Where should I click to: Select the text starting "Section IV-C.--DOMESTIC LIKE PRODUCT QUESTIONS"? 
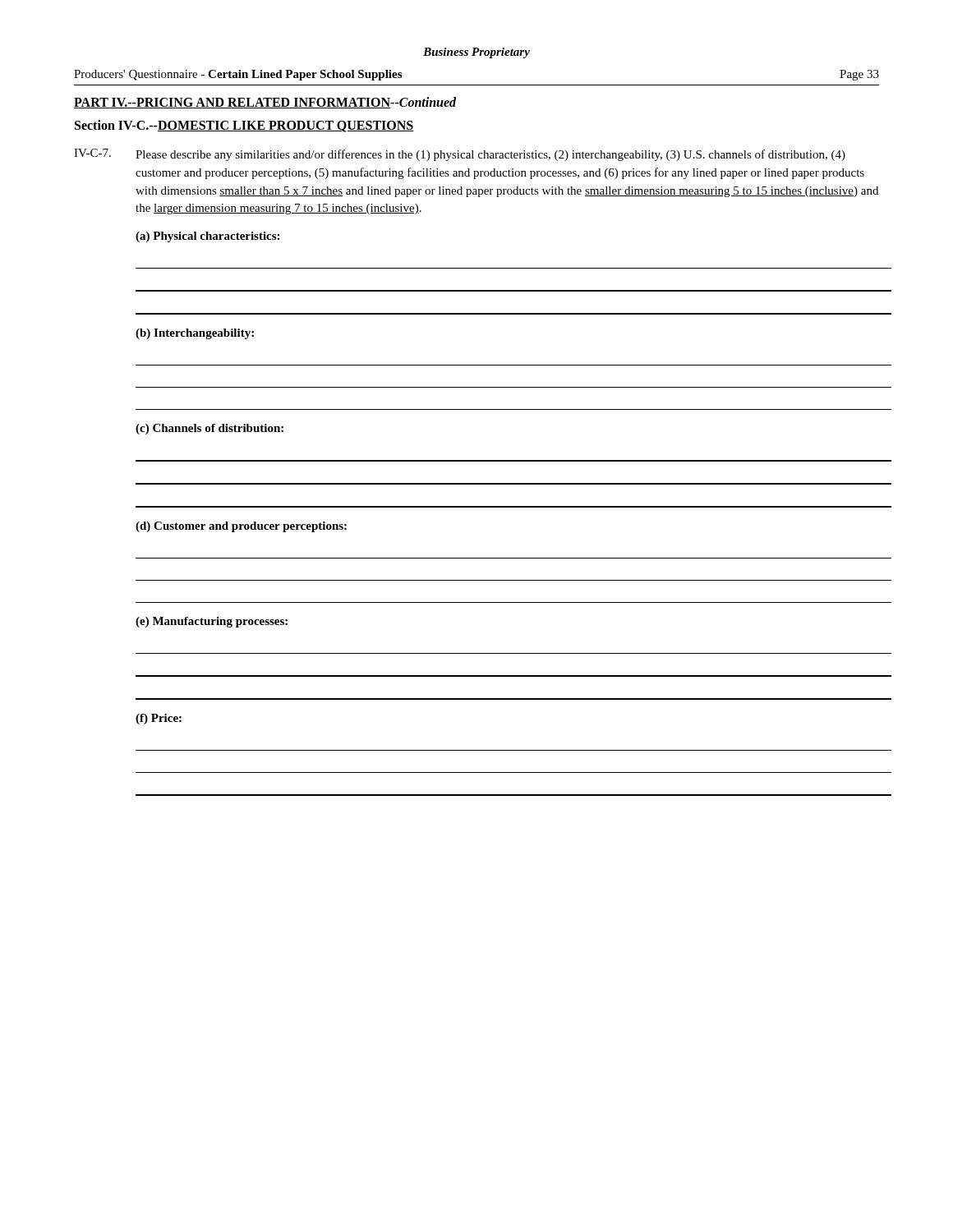[x=244, y=125]
